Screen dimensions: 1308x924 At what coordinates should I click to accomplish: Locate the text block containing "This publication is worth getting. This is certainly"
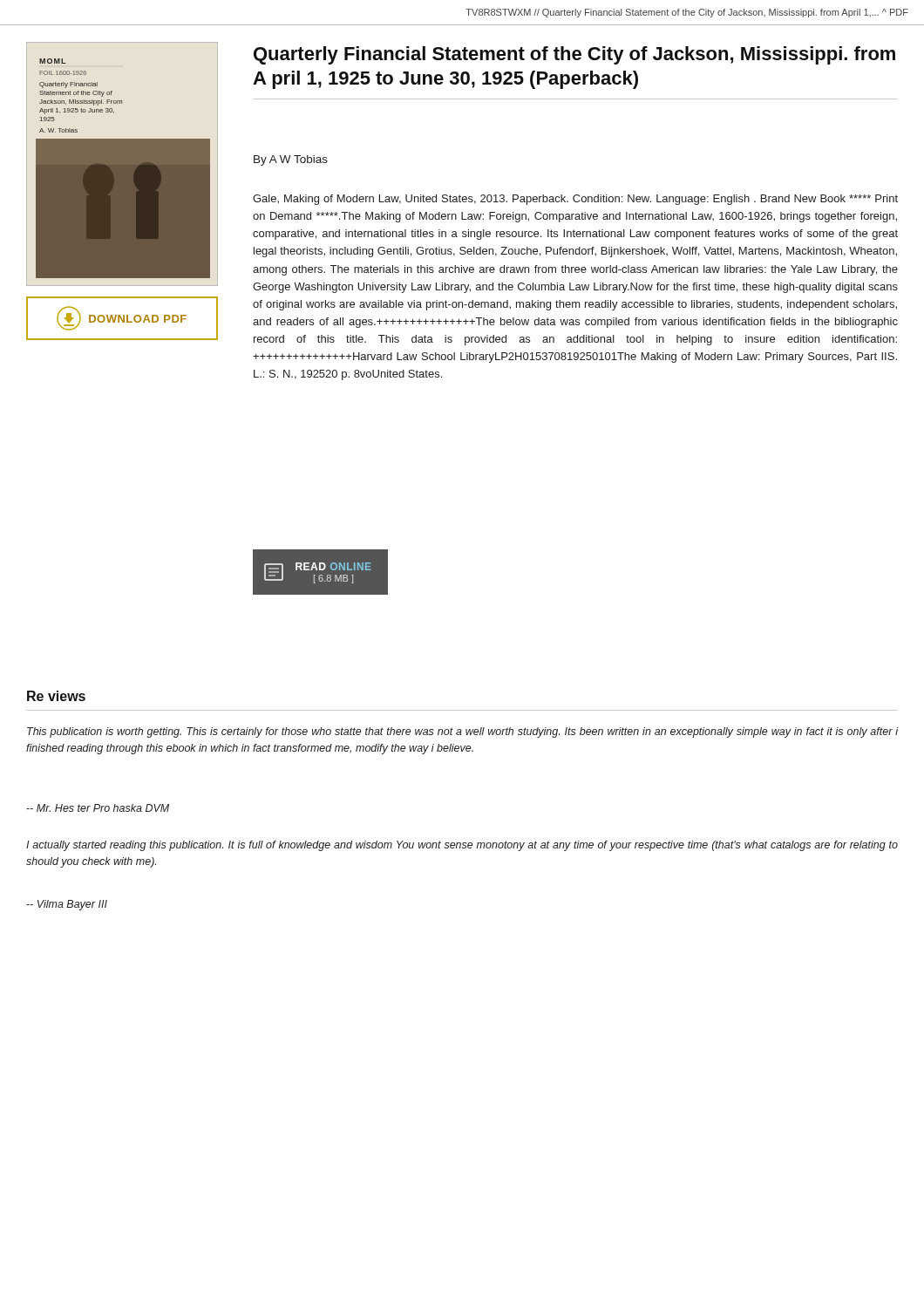(462, 740)
